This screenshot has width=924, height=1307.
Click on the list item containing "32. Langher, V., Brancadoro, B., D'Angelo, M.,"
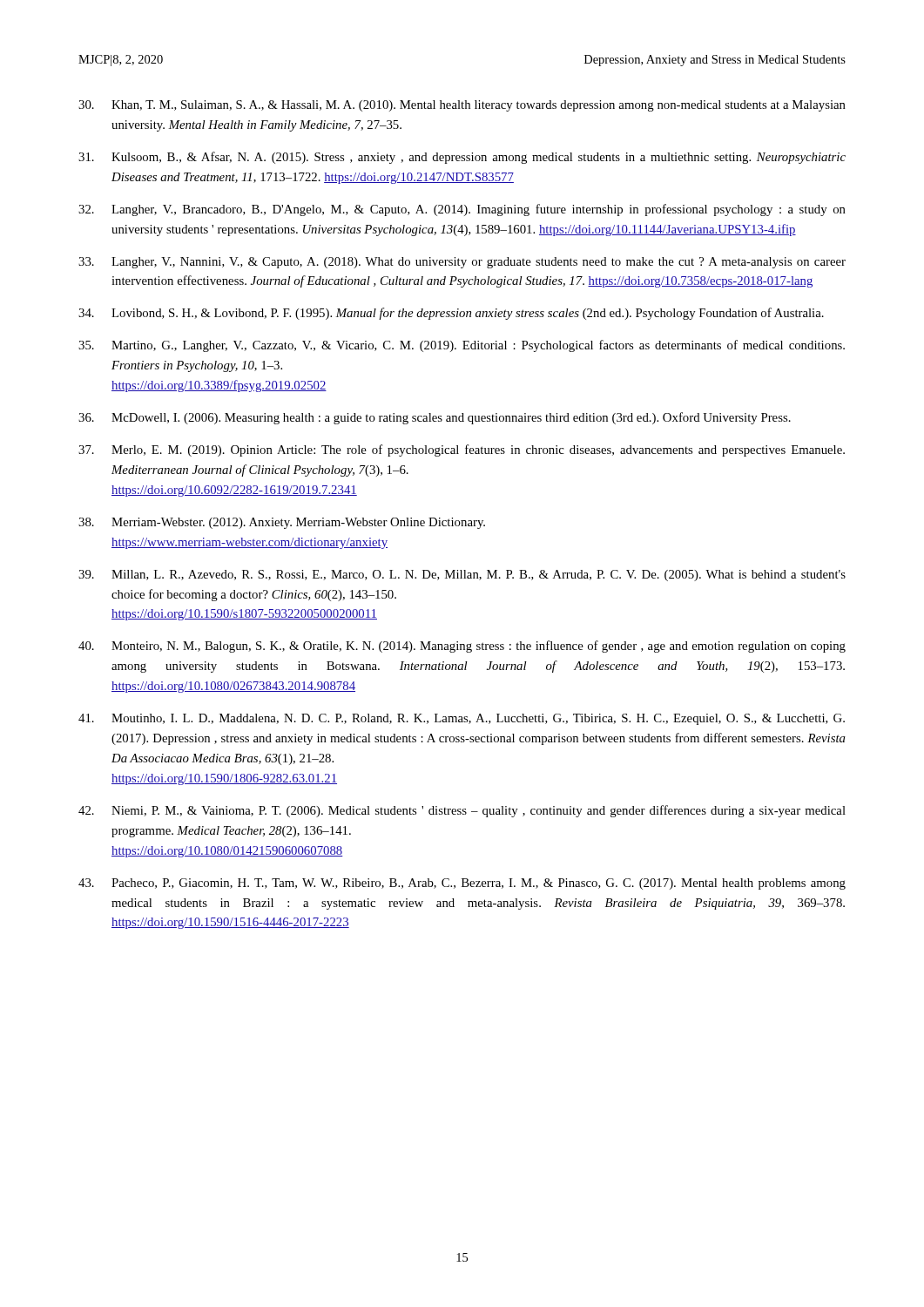tap(462, 219)
